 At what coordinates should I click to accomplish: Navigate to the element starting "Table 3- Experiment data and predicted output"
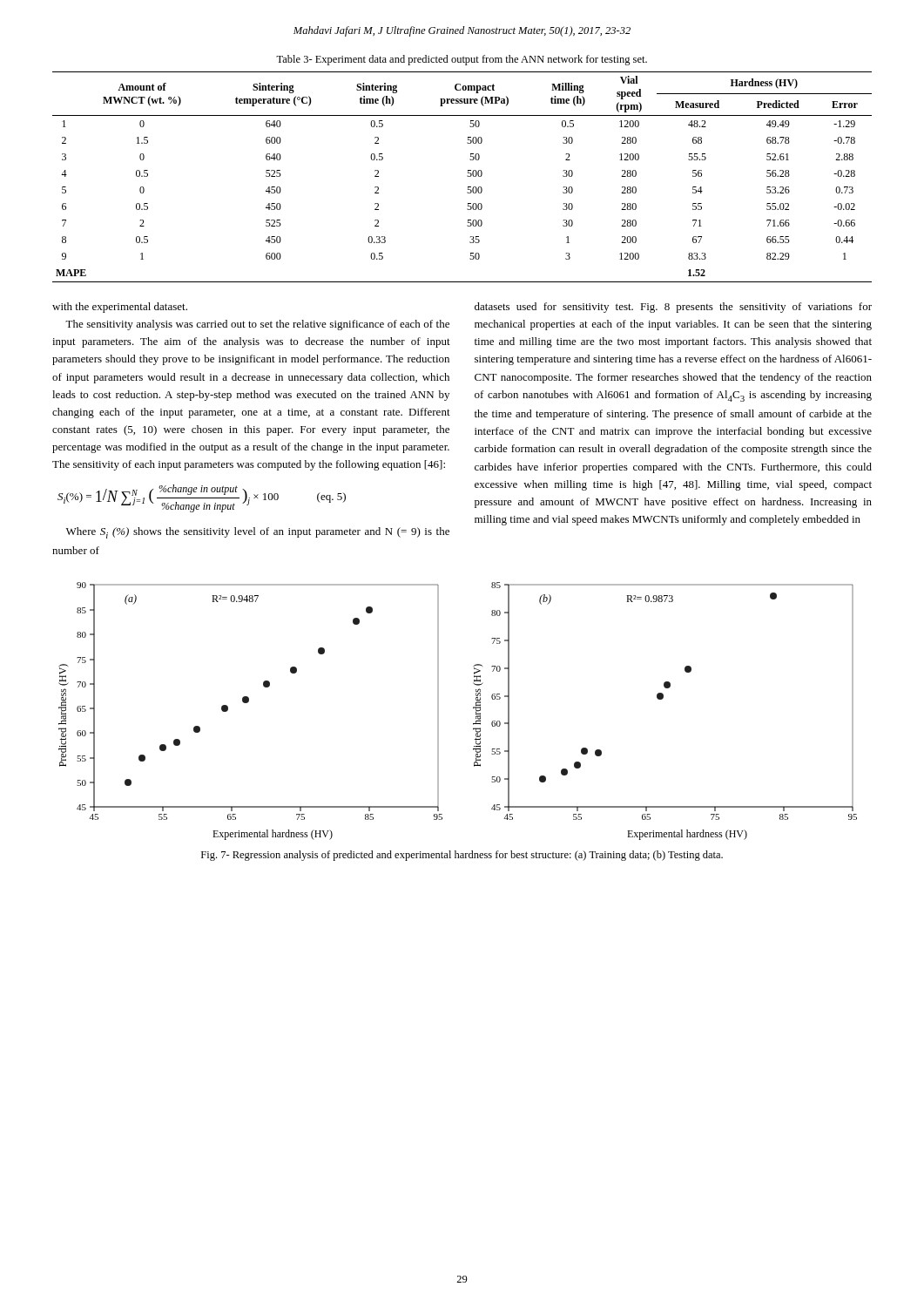tap(462, 59)
